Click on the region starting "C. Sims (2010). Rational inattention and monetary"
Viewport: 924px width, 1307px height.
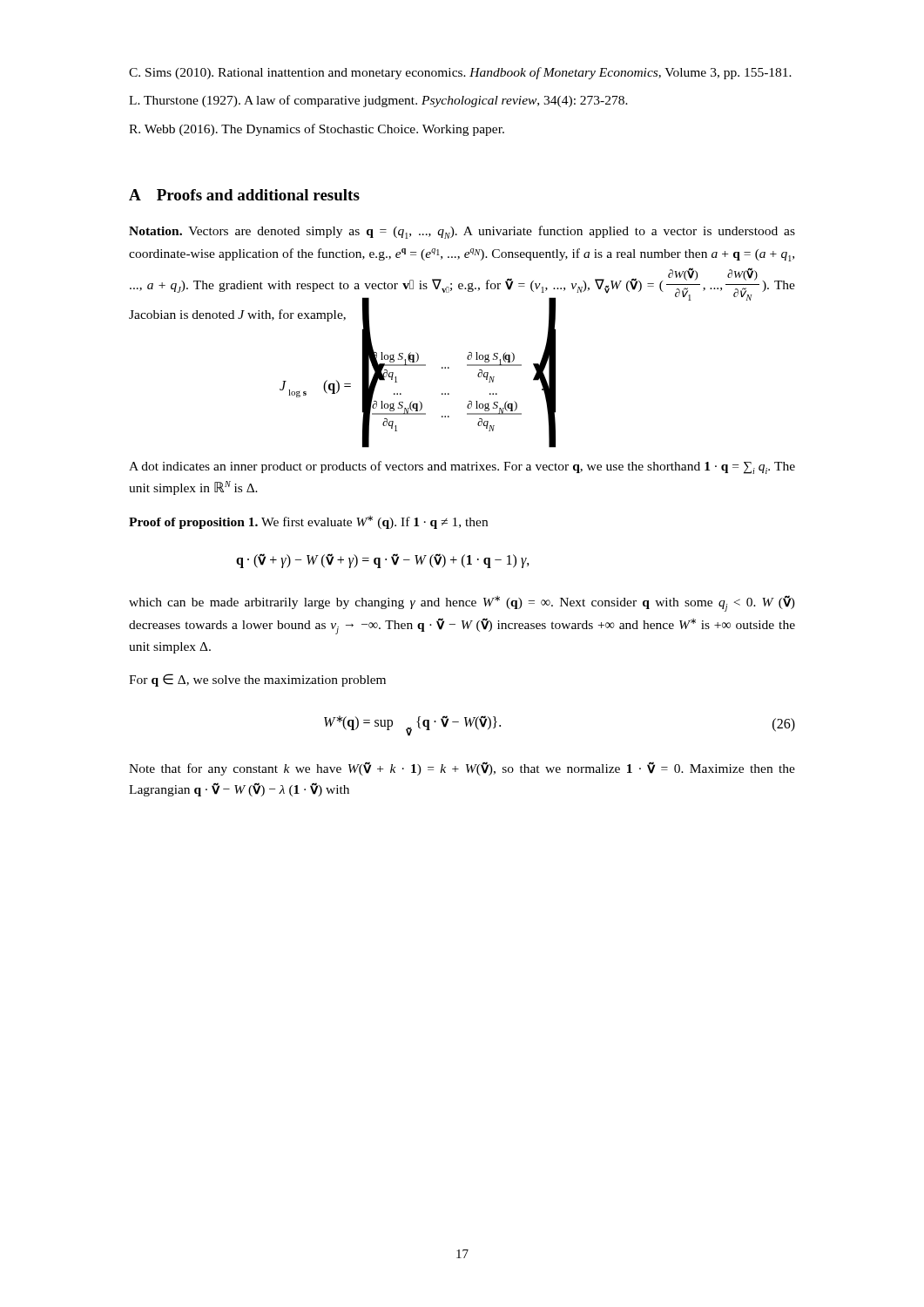(x=460, y=72)
